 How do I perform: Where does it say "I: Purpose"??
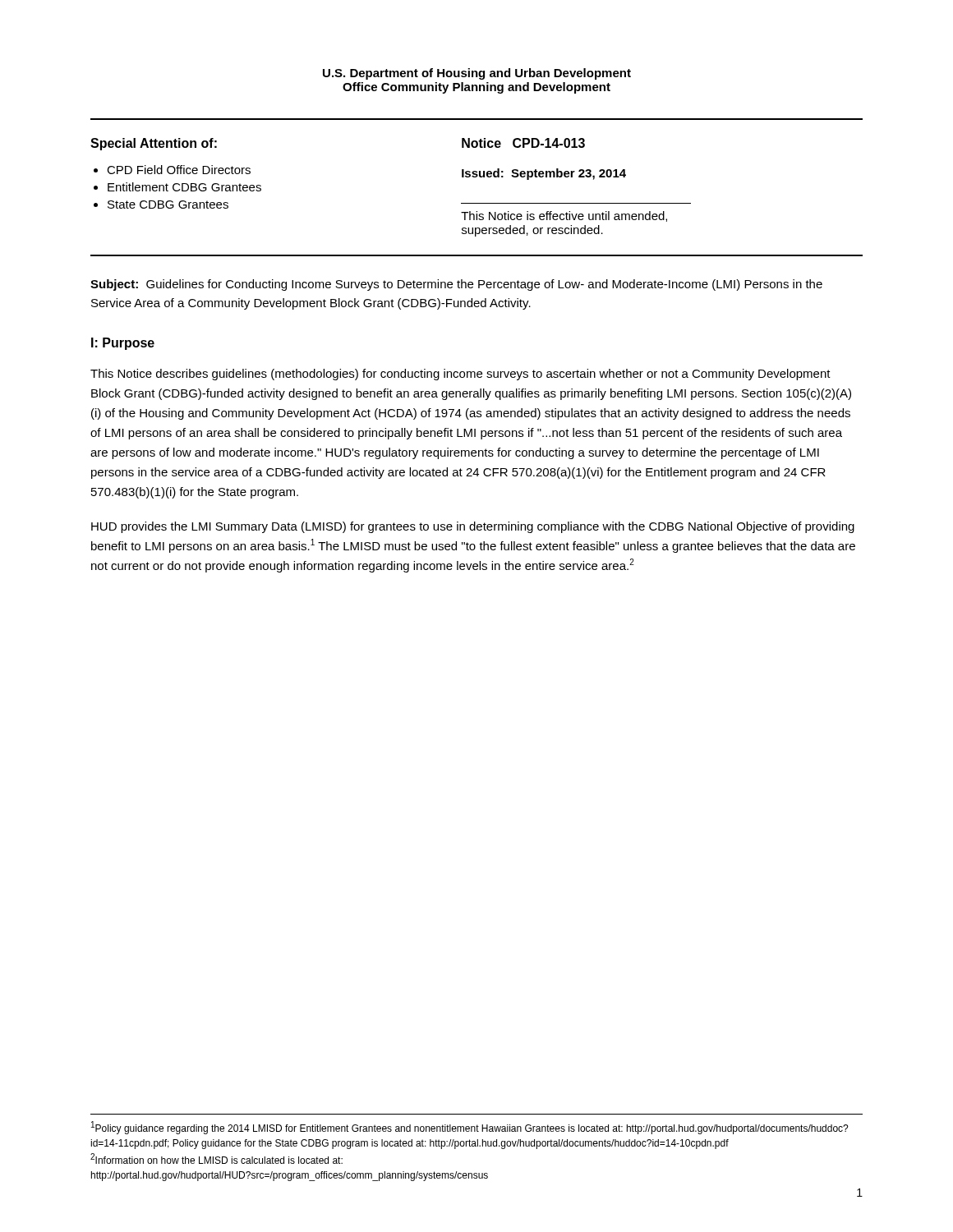tap(123, 342)
